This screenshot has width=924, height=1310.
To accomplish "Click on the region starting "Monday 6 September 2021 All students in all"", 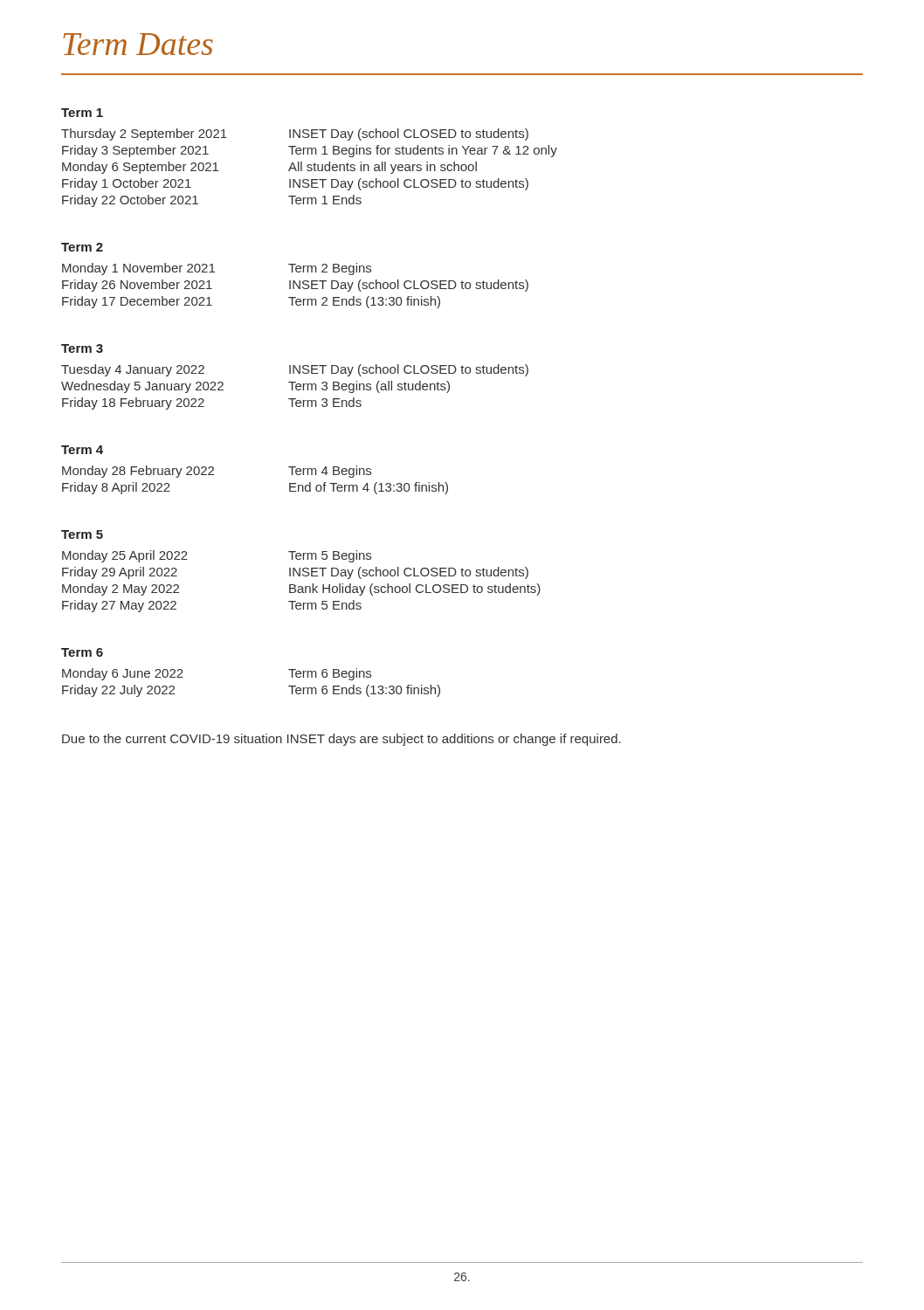I will (462, 166).
